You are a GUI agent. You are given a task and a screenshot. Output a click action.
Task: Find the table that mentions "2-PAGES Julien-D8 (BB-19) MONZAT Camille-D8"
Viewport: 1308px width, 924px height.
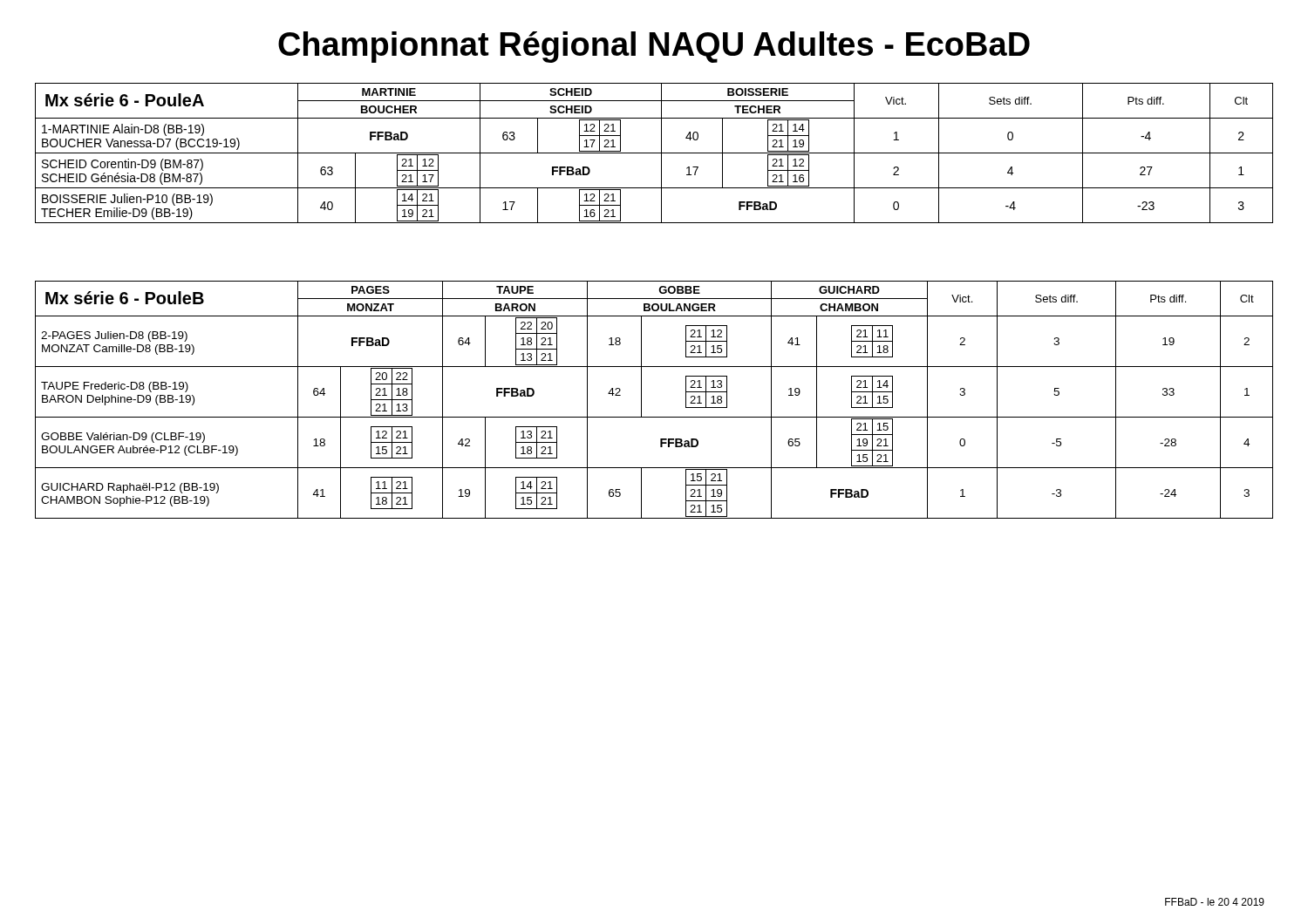click(654, 400)
